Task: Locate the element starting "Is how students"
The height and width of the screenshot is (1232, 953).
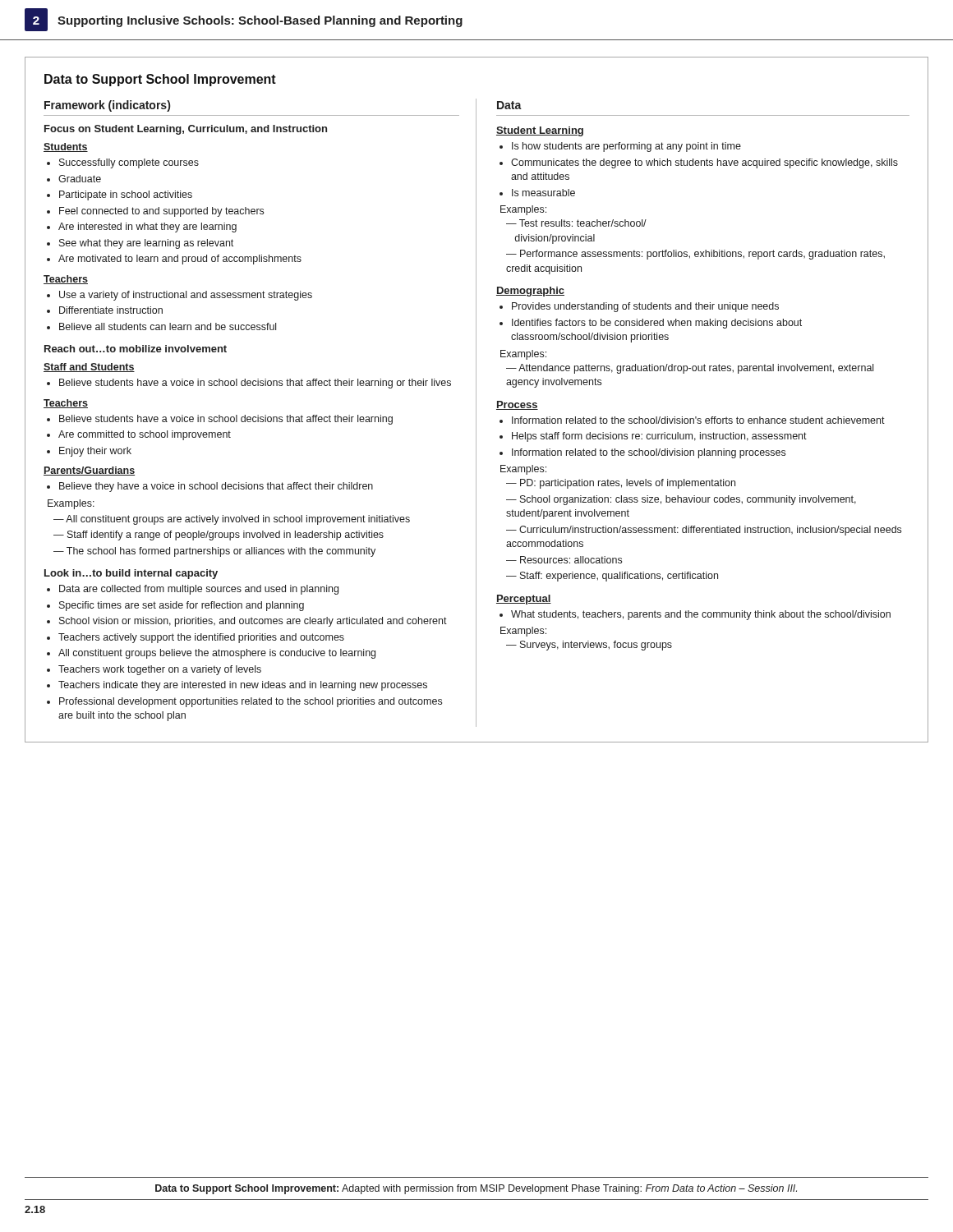Action: 626,146
